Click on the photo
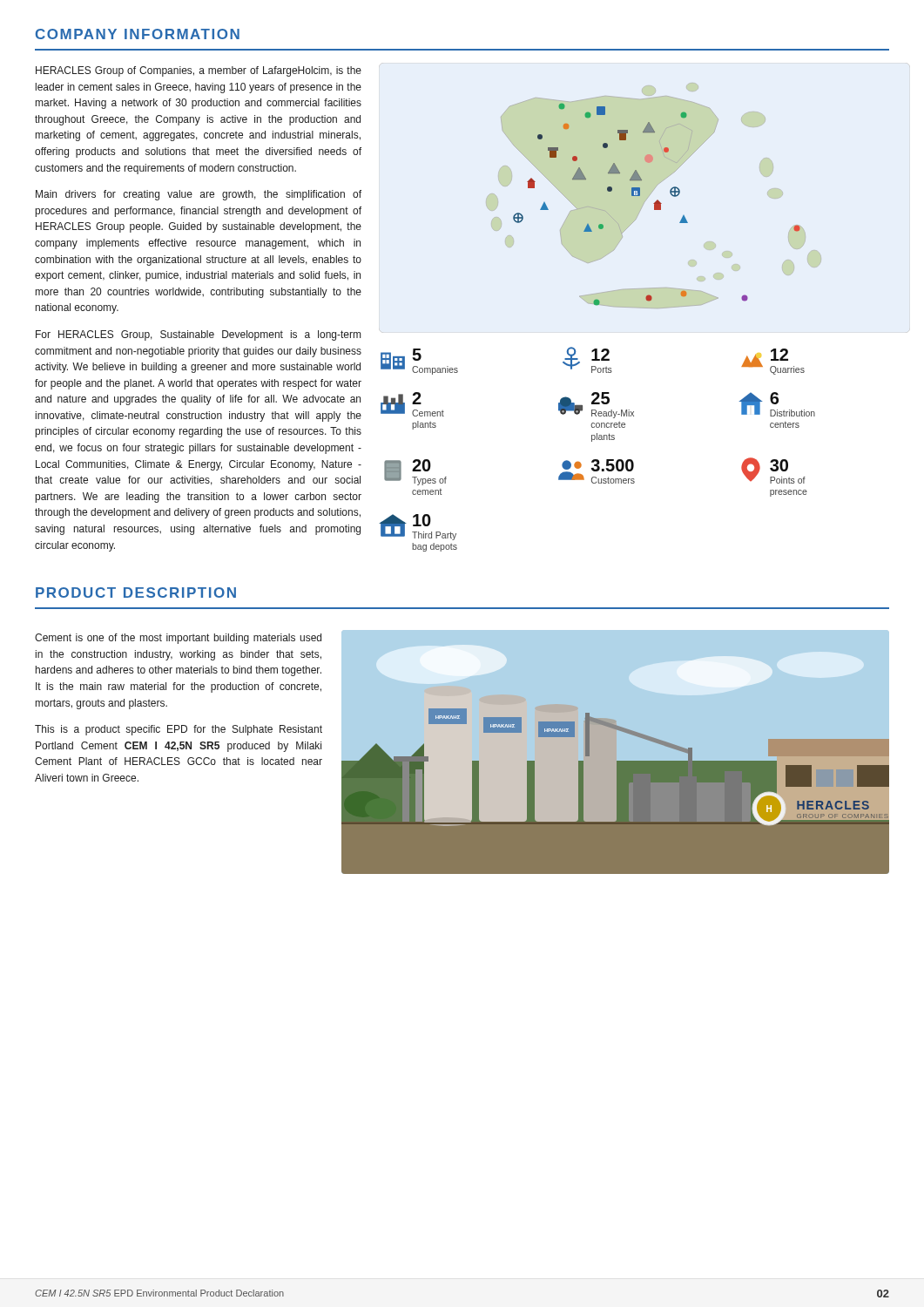Viewport: 924px width, 1307px height. point(615,752)
